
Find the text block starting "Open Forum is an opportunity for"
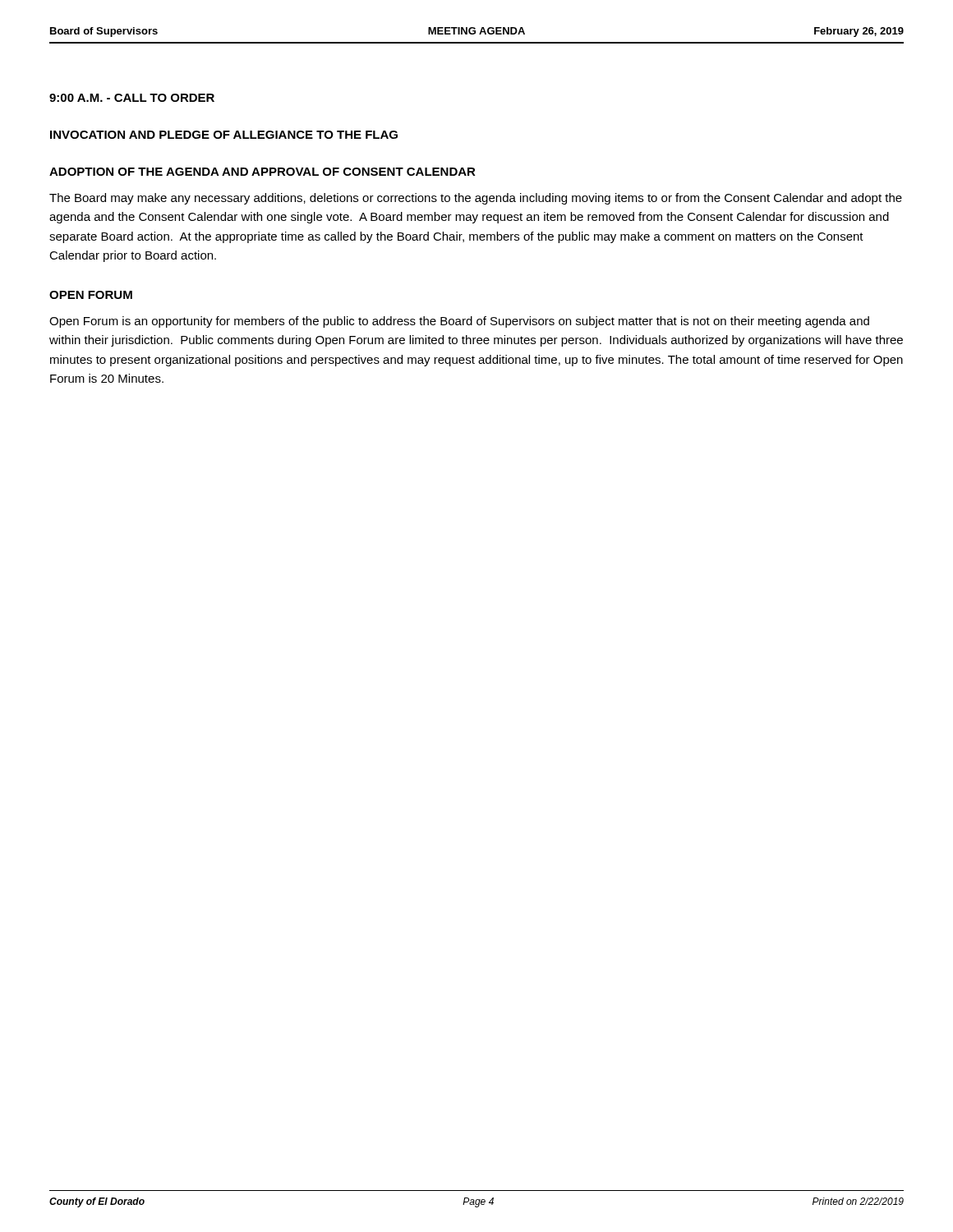click(x=476, y=349)
